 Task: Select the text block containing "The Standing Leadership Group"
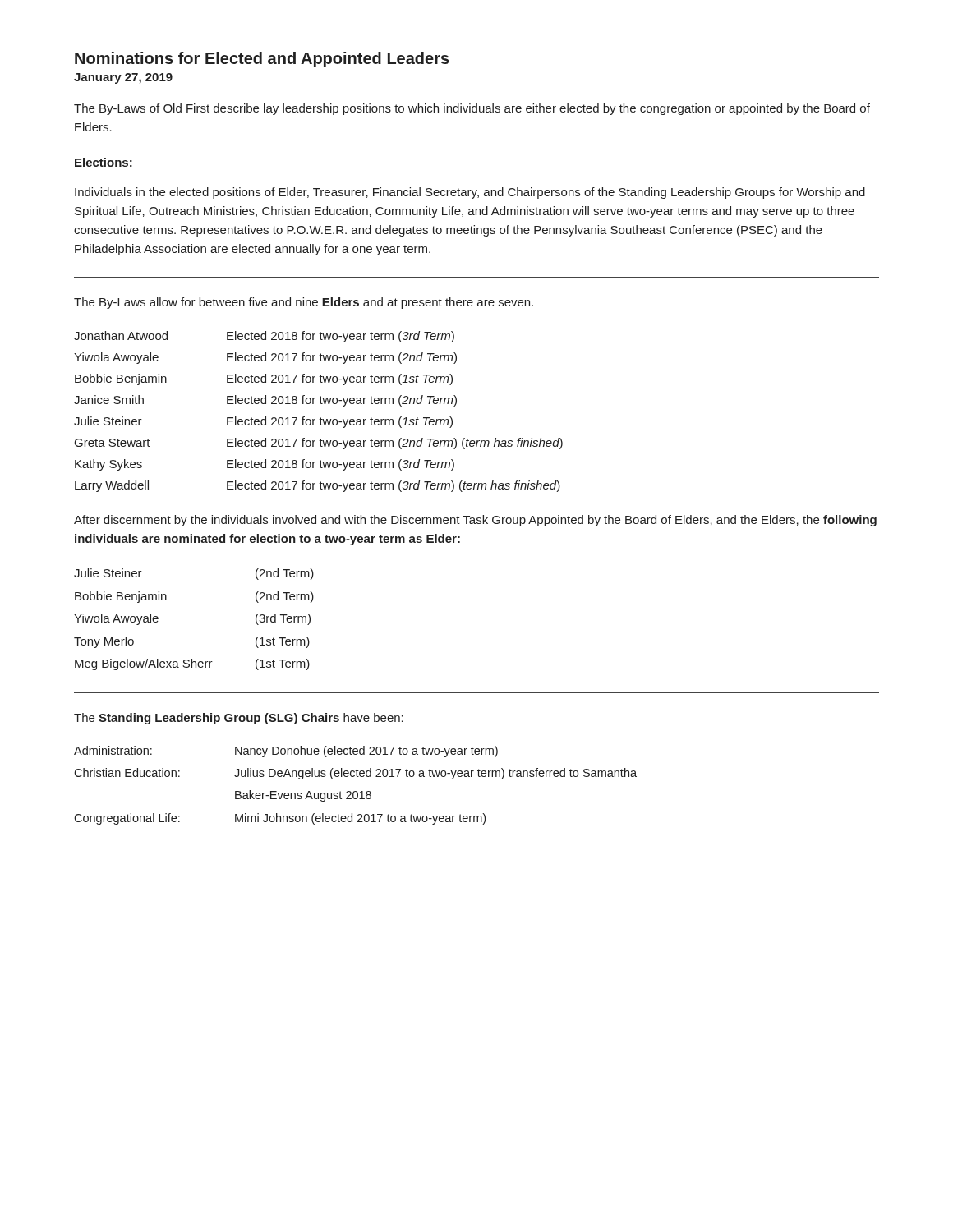239,717
